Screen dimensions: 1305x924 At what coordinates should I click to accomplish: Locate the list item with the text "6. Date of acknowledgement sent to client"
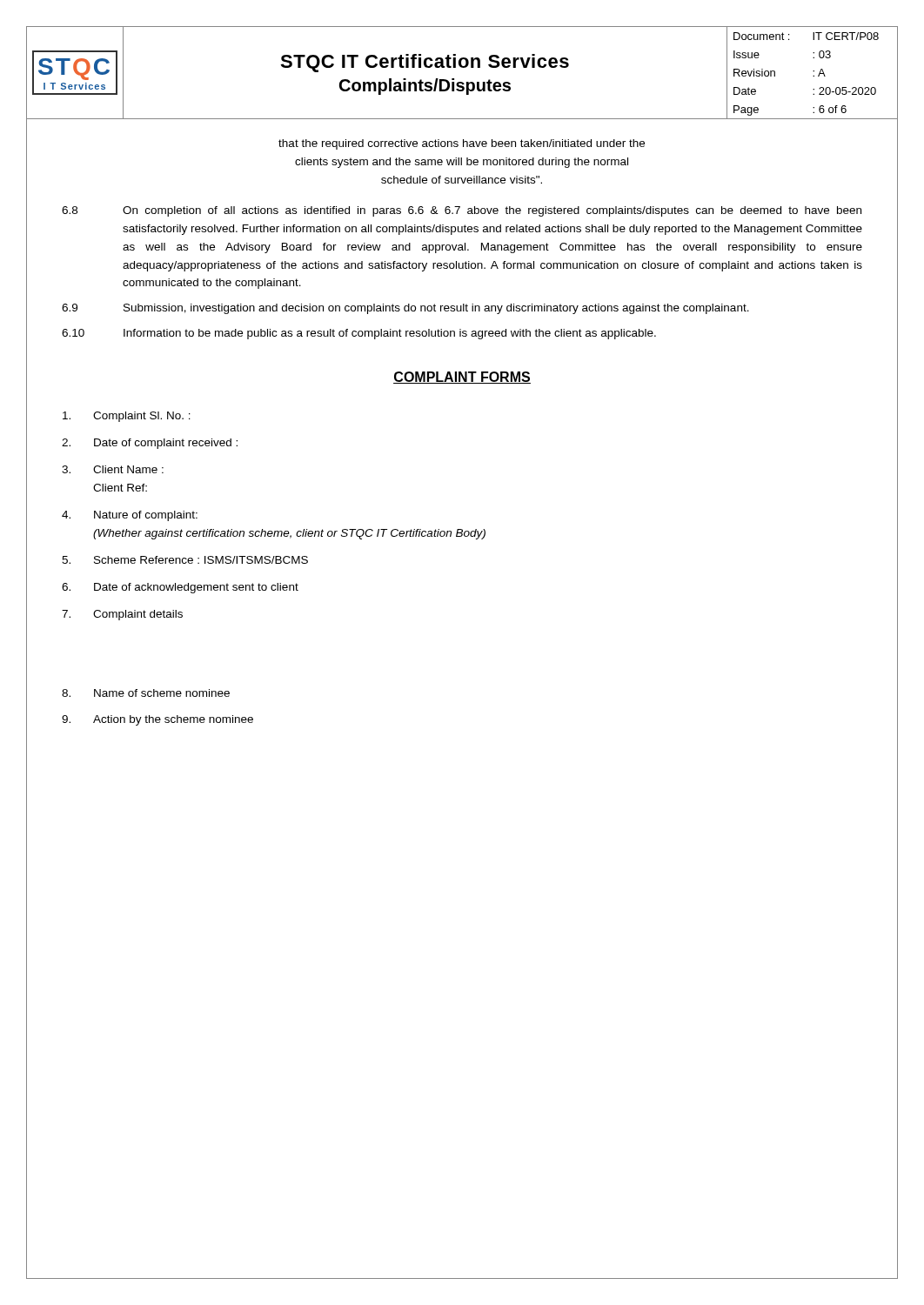click(x=180, y=588)
